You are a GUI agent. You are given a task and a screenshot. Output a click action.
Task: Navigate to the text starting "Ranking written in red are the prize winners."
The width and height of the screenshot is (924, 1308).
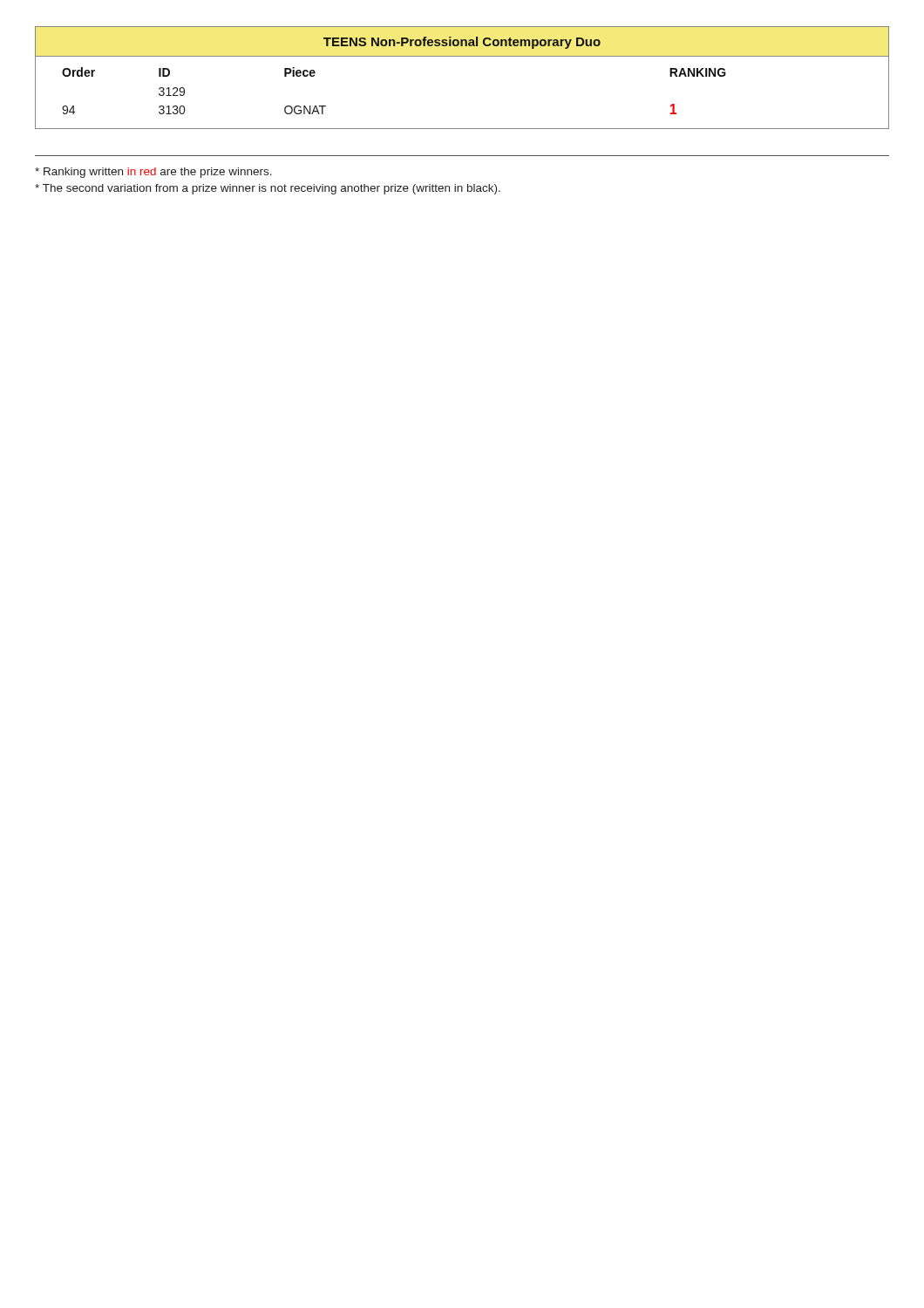coord(154,171)
